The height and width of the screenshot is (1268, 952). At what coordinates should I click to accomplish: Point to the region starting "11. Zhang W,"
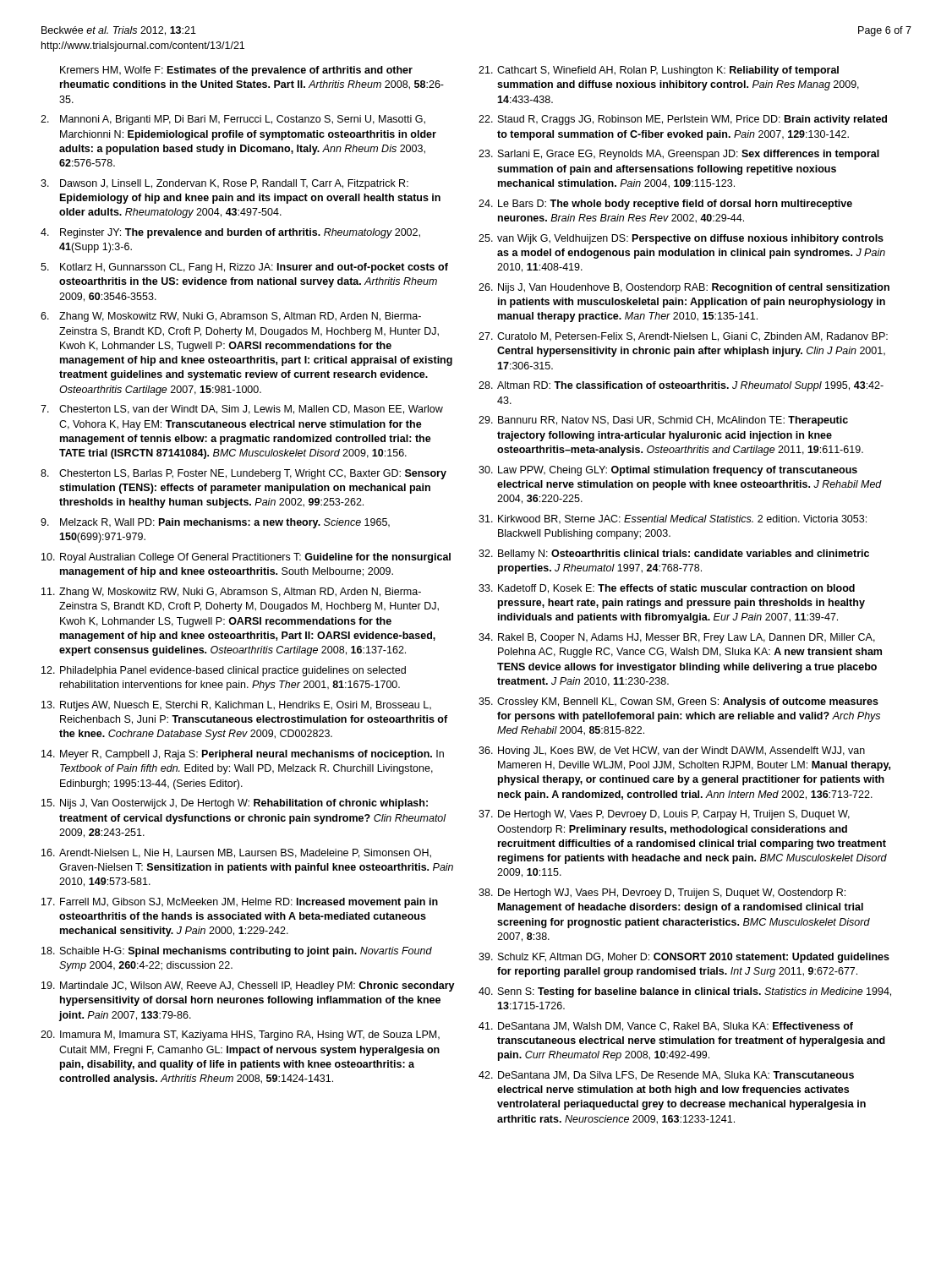pyautogui.click(x=248, y=621)
